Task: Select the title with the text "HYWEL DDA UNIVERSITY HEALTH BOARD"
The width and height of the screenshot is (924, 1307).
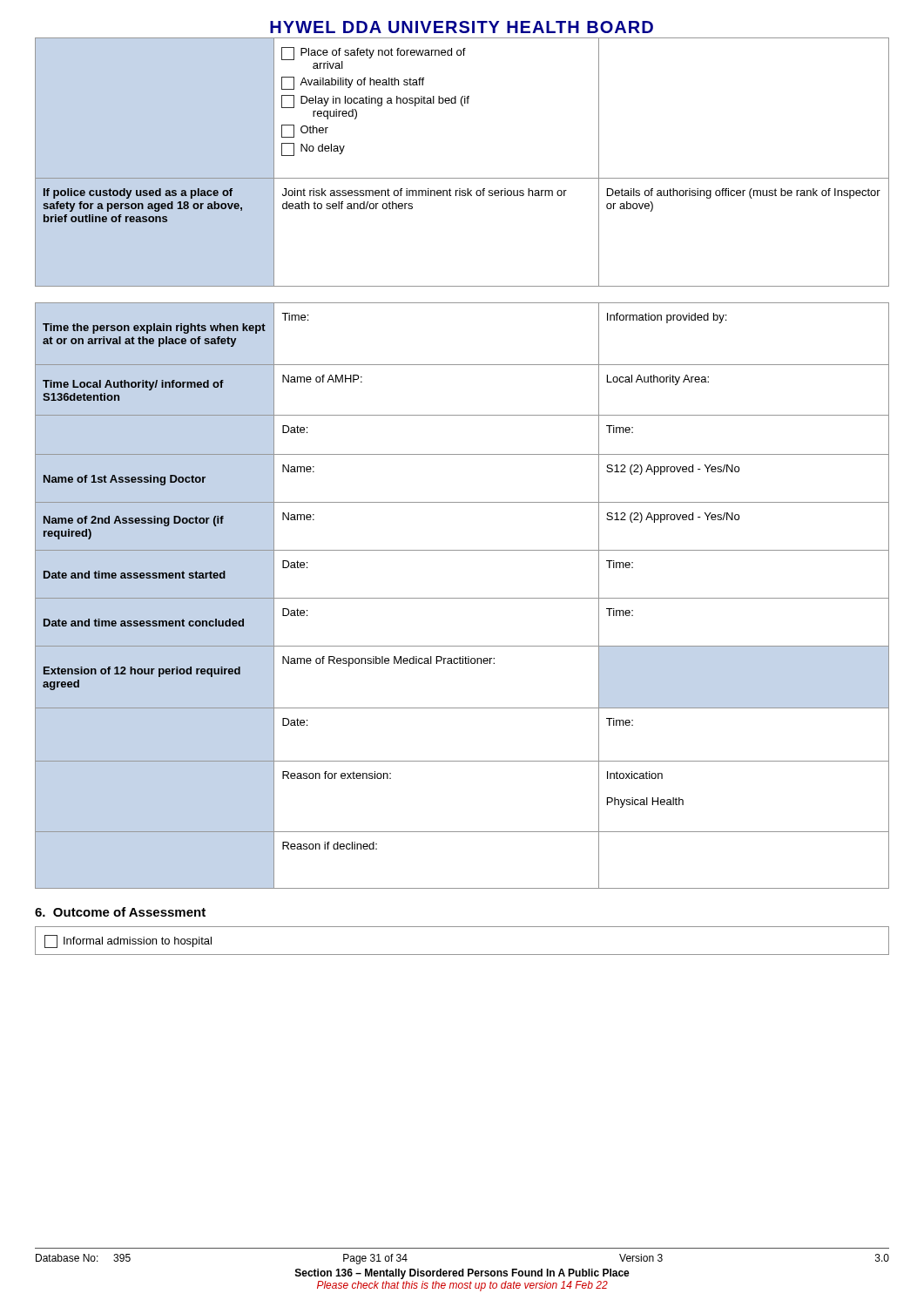Action: point(462,27)
